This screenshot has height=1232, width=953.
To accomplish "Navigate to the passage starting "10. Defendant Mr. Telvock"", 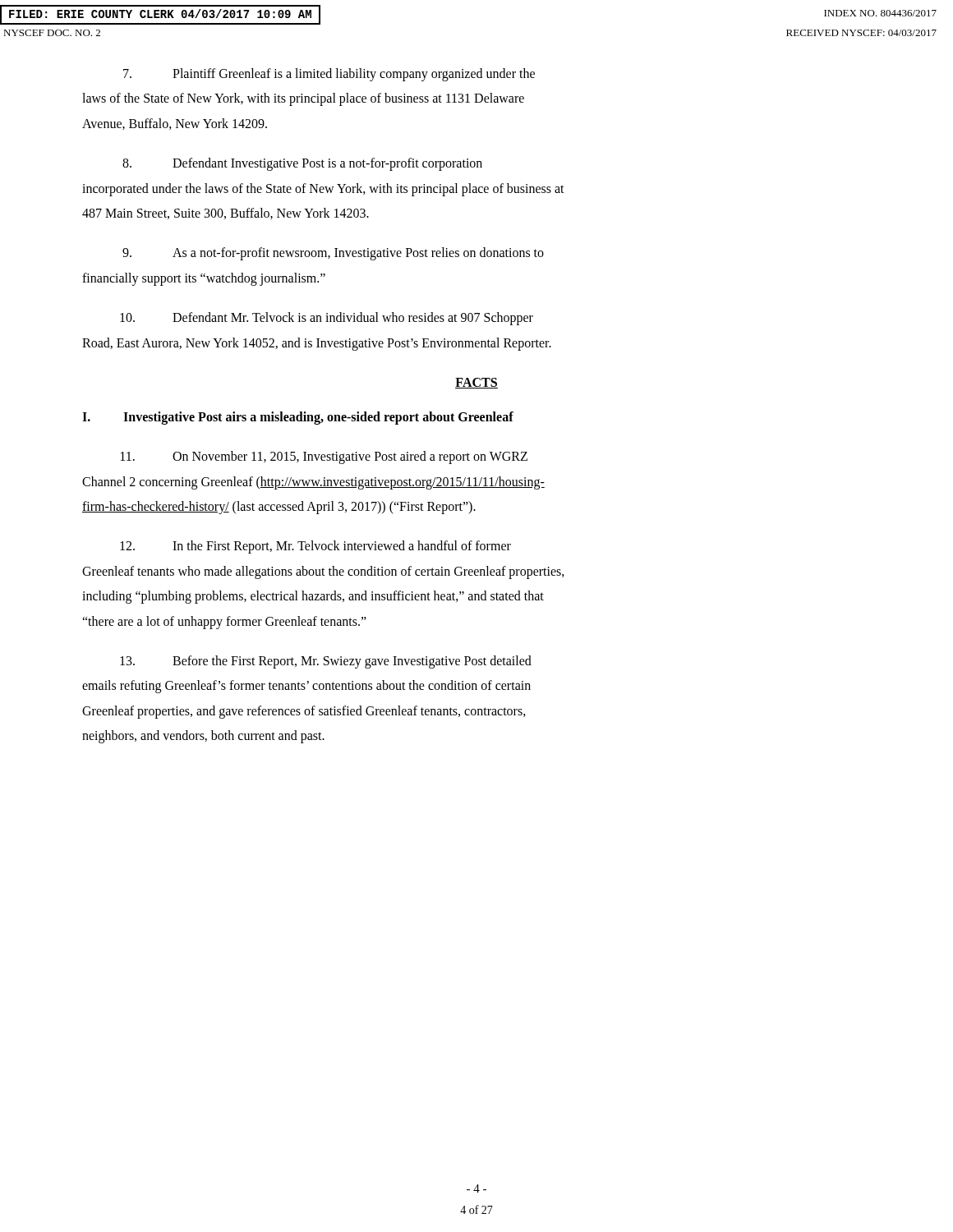I will click(x=476, y=331).
